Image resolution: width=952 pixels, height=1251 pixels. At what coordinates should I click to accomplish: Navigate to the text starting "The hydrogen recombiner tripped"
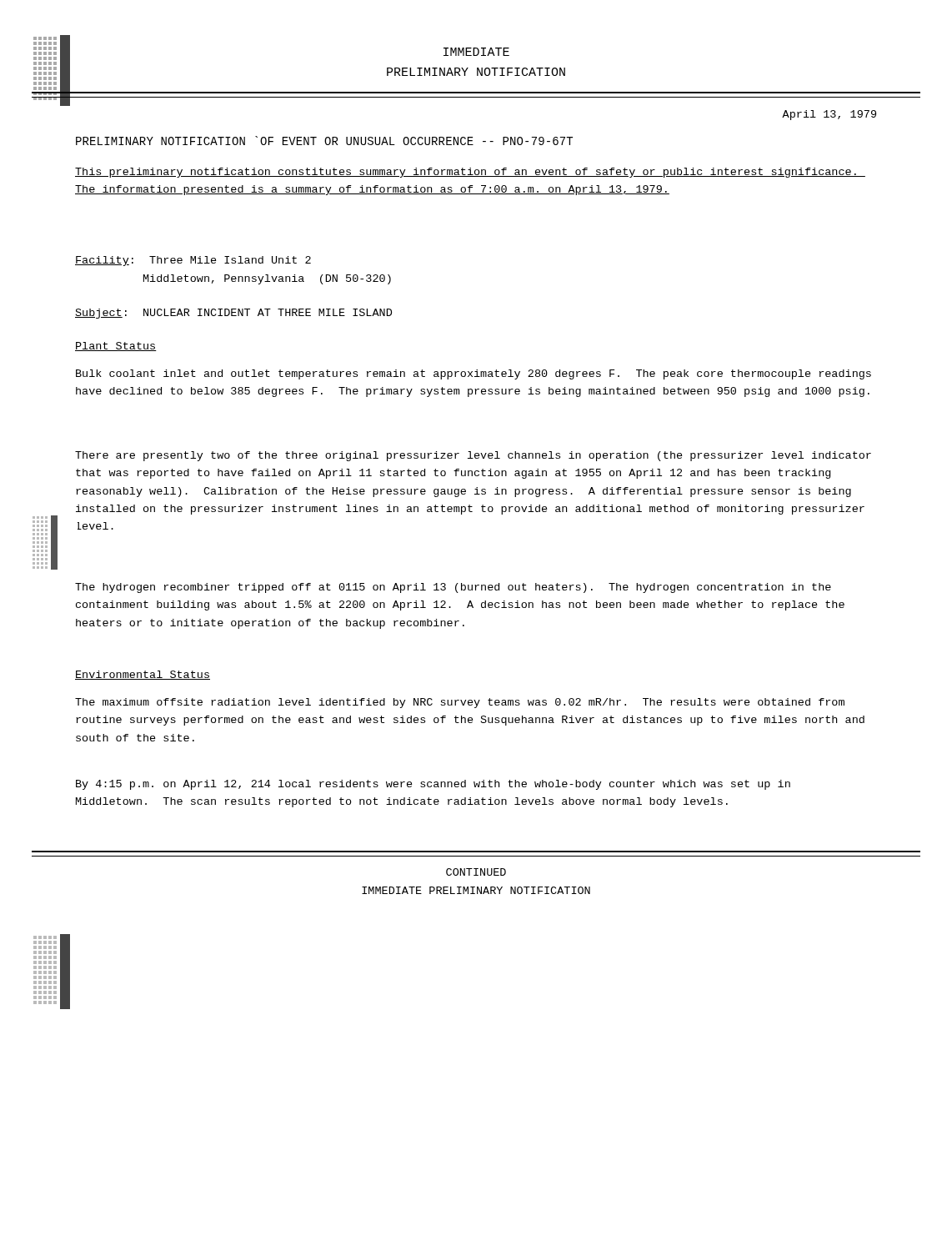point(460,605)
